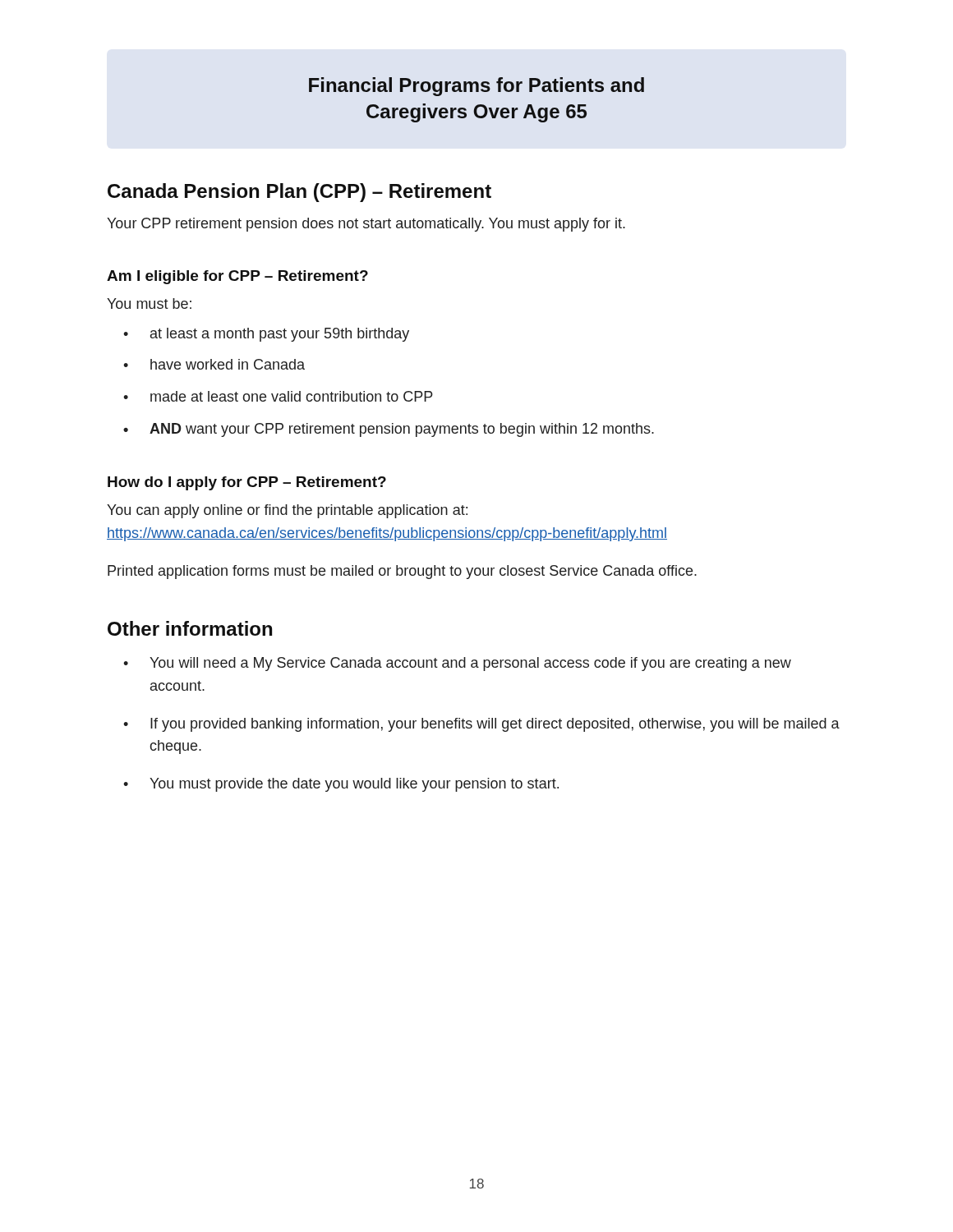
Task: Find the list item that reads "• You must provide the date you would"
Action: pyautogui.click(x=485, y=785)
